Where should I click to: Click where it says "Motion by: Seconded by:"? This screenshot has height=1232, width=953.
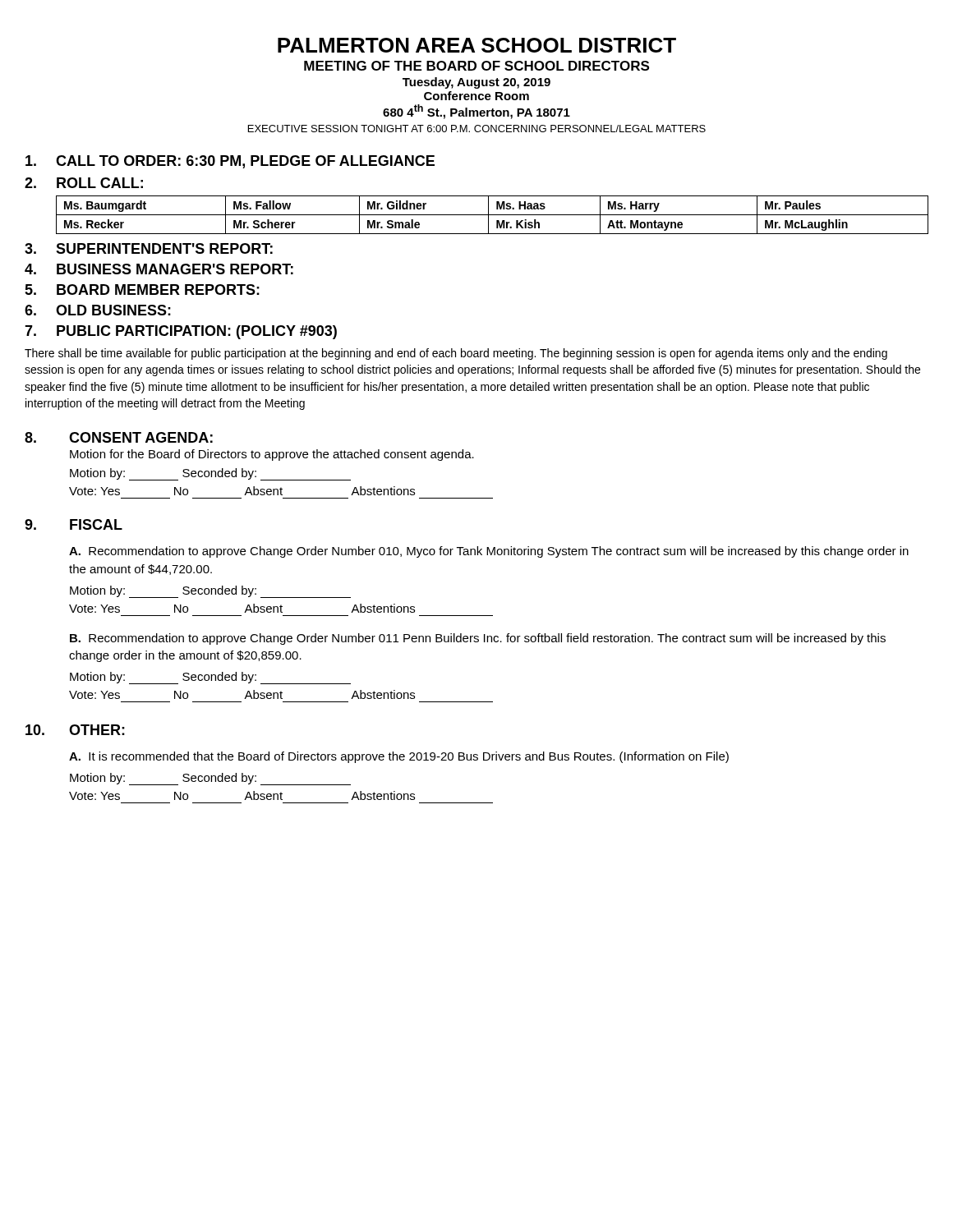(210, 473)
